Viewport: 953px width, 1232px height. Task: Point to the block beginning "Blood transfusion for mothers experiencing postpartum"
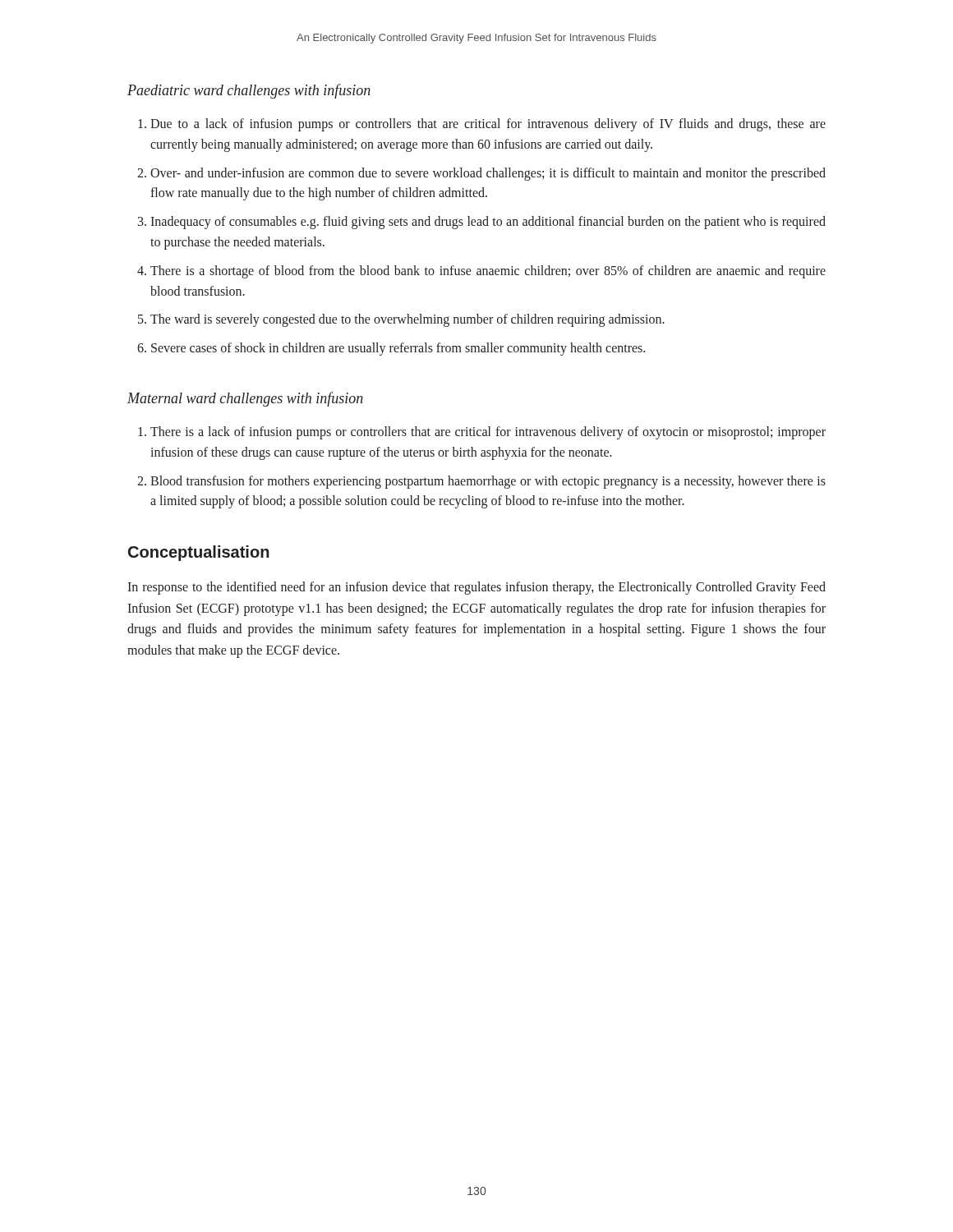click(x=488, y=491)
